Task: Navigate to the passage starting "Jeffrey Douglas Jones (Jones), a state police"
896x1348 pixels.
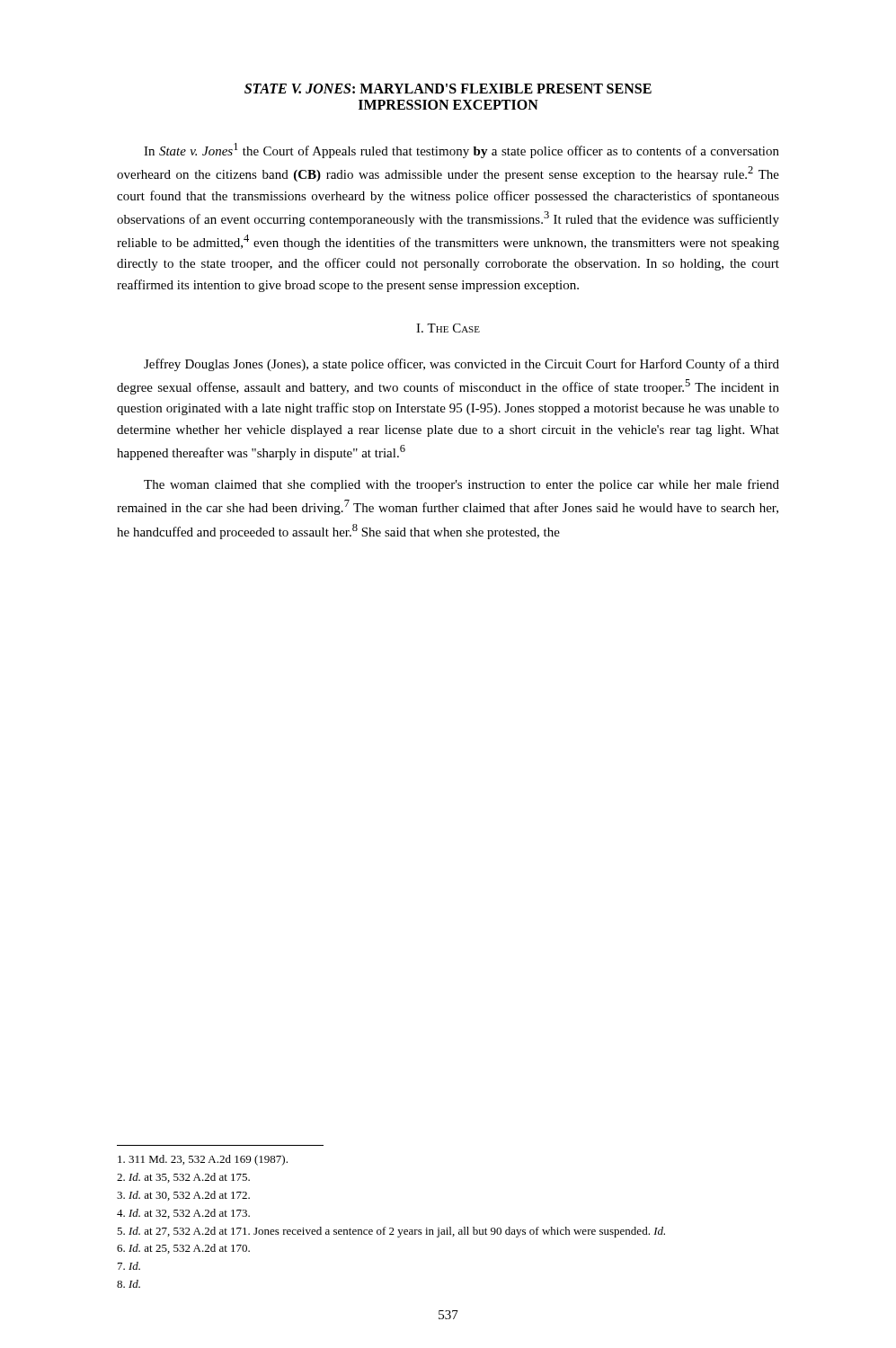Action: (448, 408)
